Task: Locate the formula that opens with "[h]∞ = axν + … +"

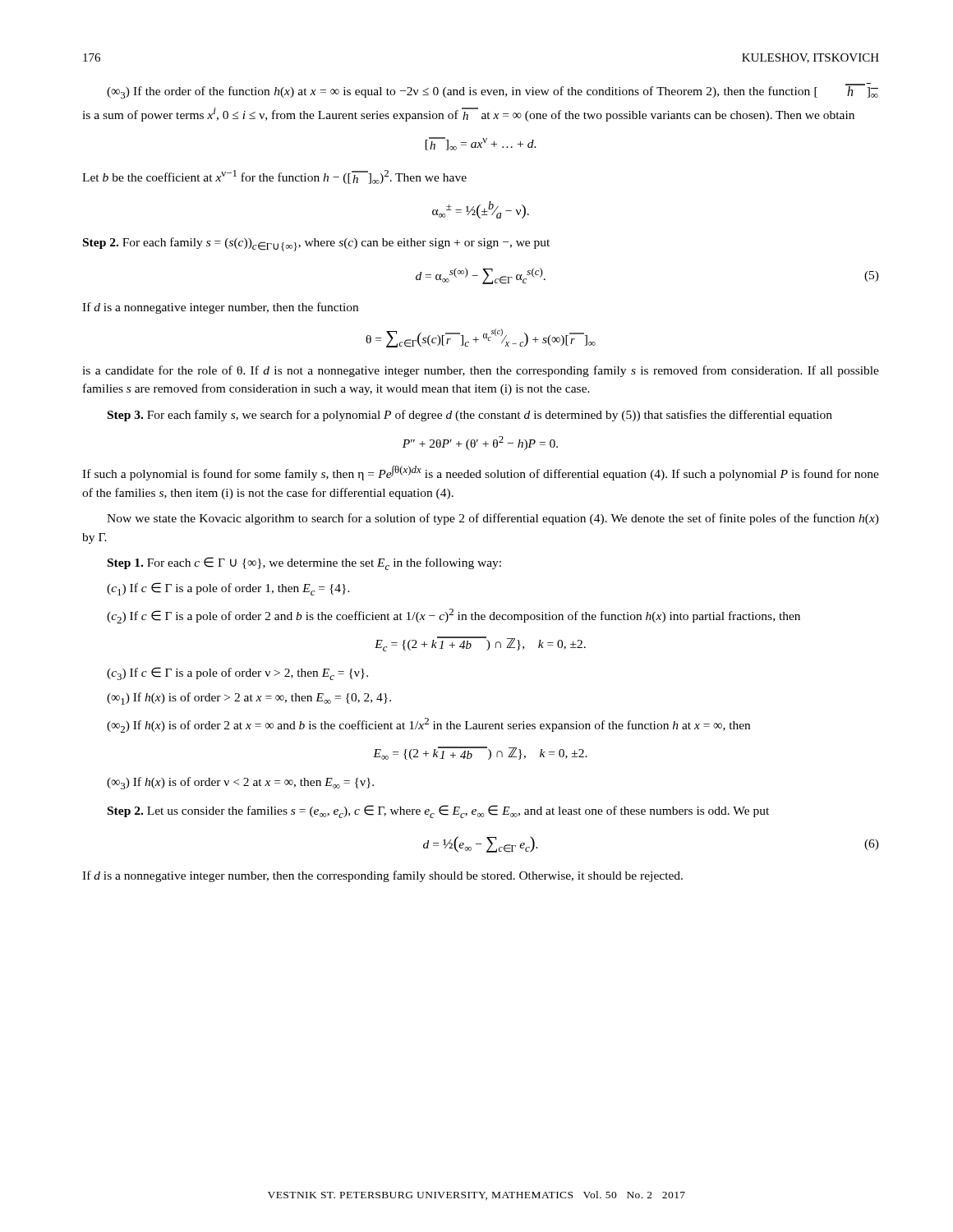Action: [x=481, y=144]
